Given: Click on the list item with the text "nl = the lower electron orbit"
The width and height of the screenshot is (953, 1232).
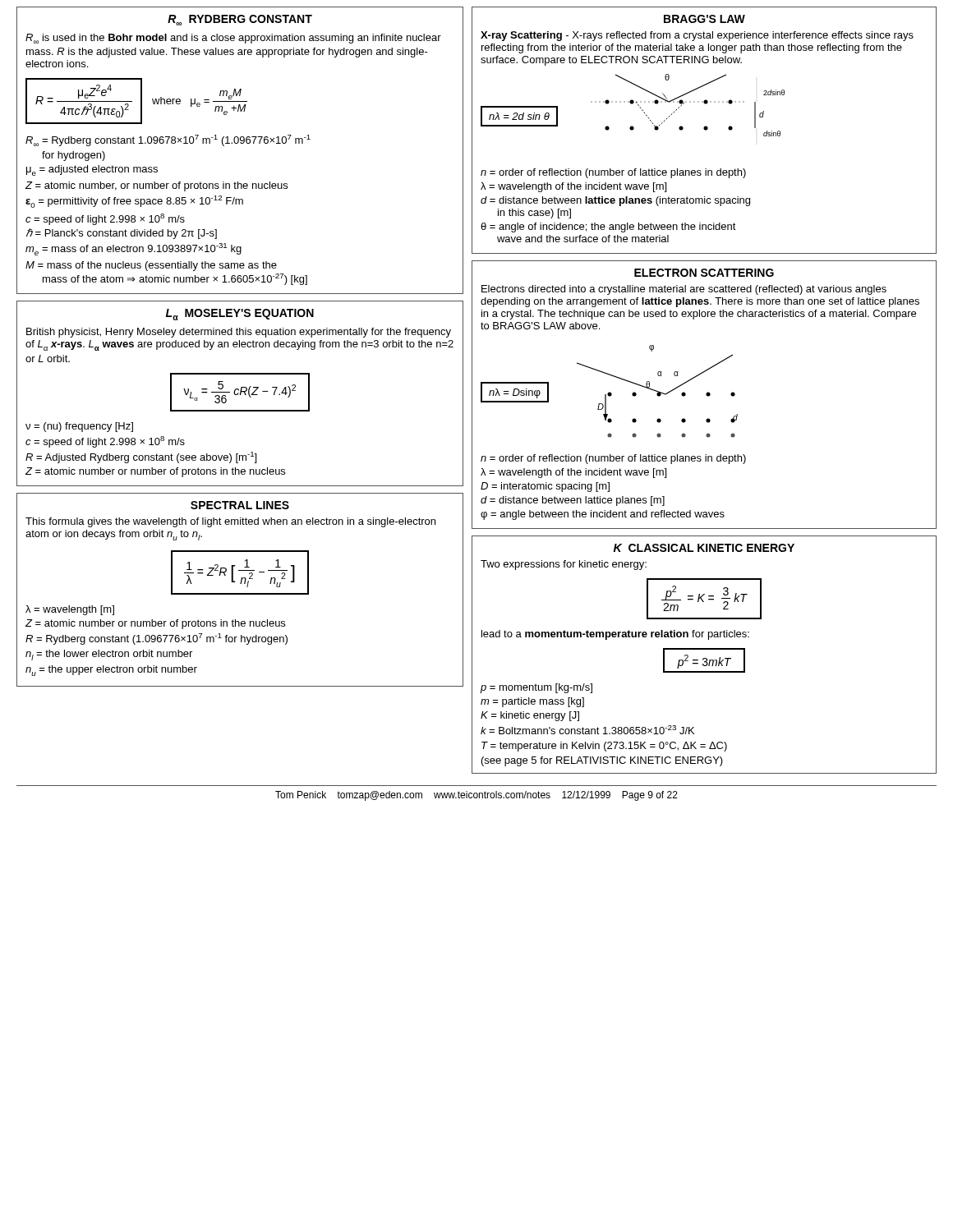Looking at the screenshot, I should coord(109,654).
